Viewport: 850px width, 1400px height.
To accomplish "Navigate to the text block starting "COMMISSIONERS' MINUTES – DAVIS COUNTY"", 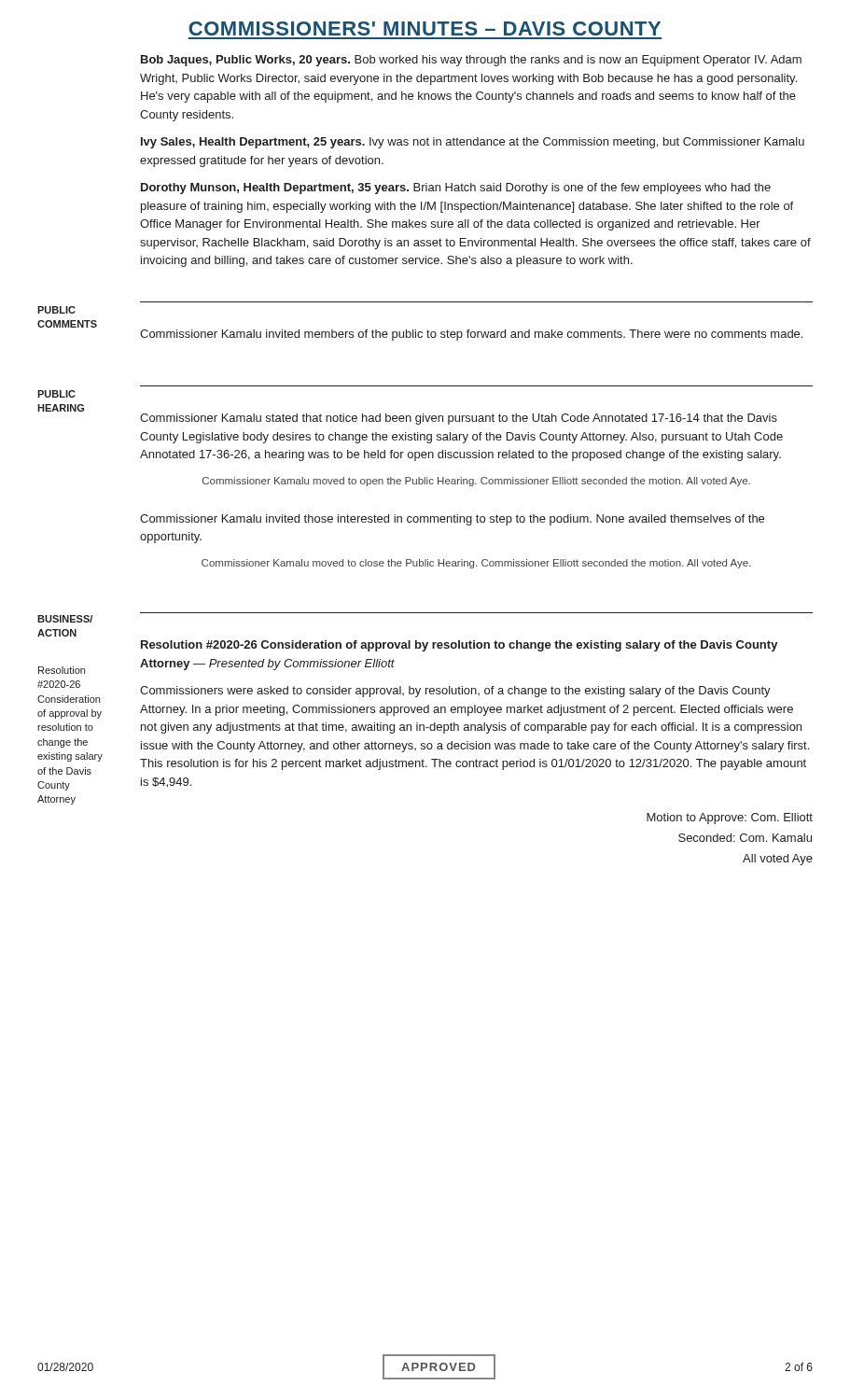I will pos(425,28).
